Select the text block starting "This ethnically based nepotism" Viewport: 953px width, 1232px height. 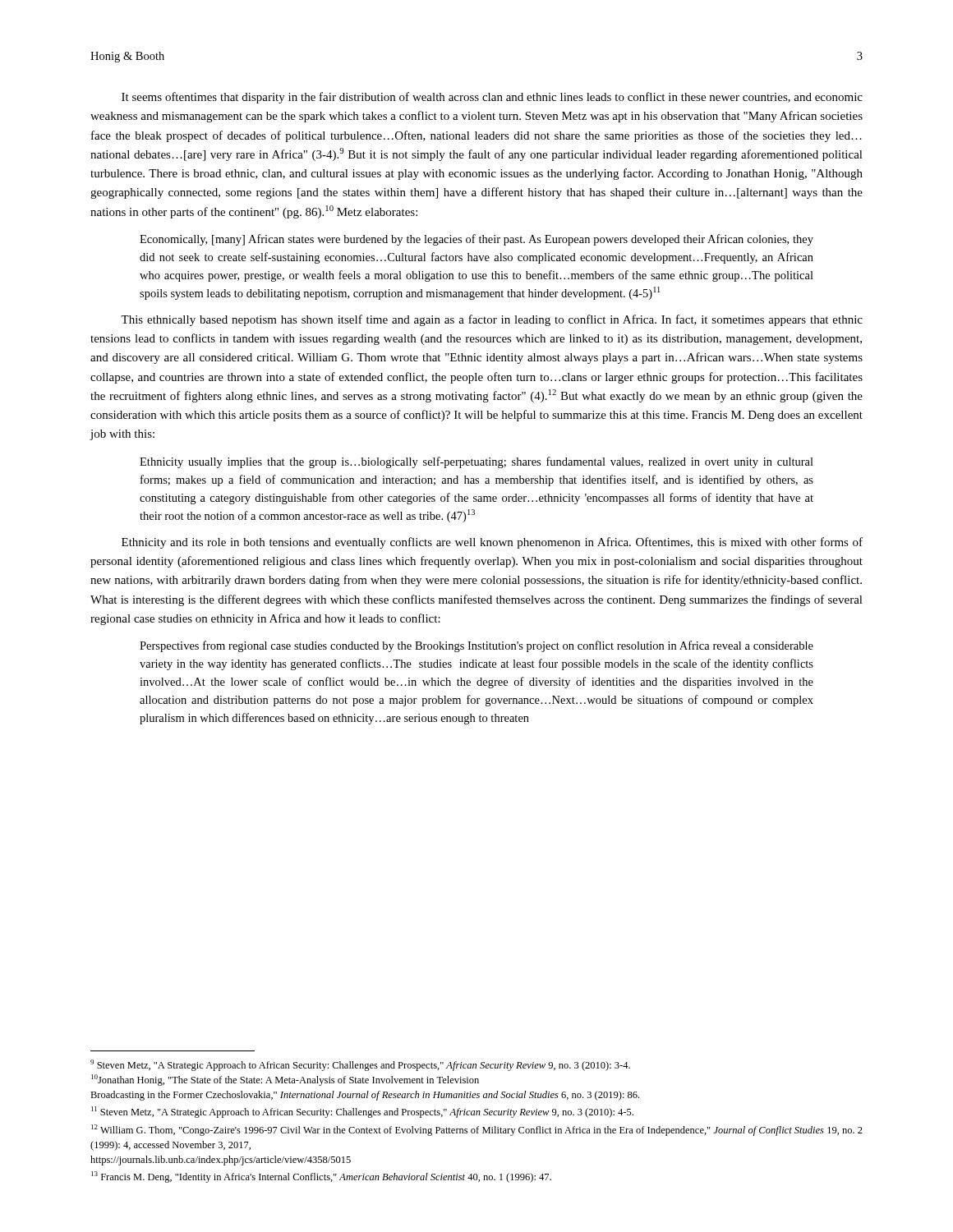(476, 377)
